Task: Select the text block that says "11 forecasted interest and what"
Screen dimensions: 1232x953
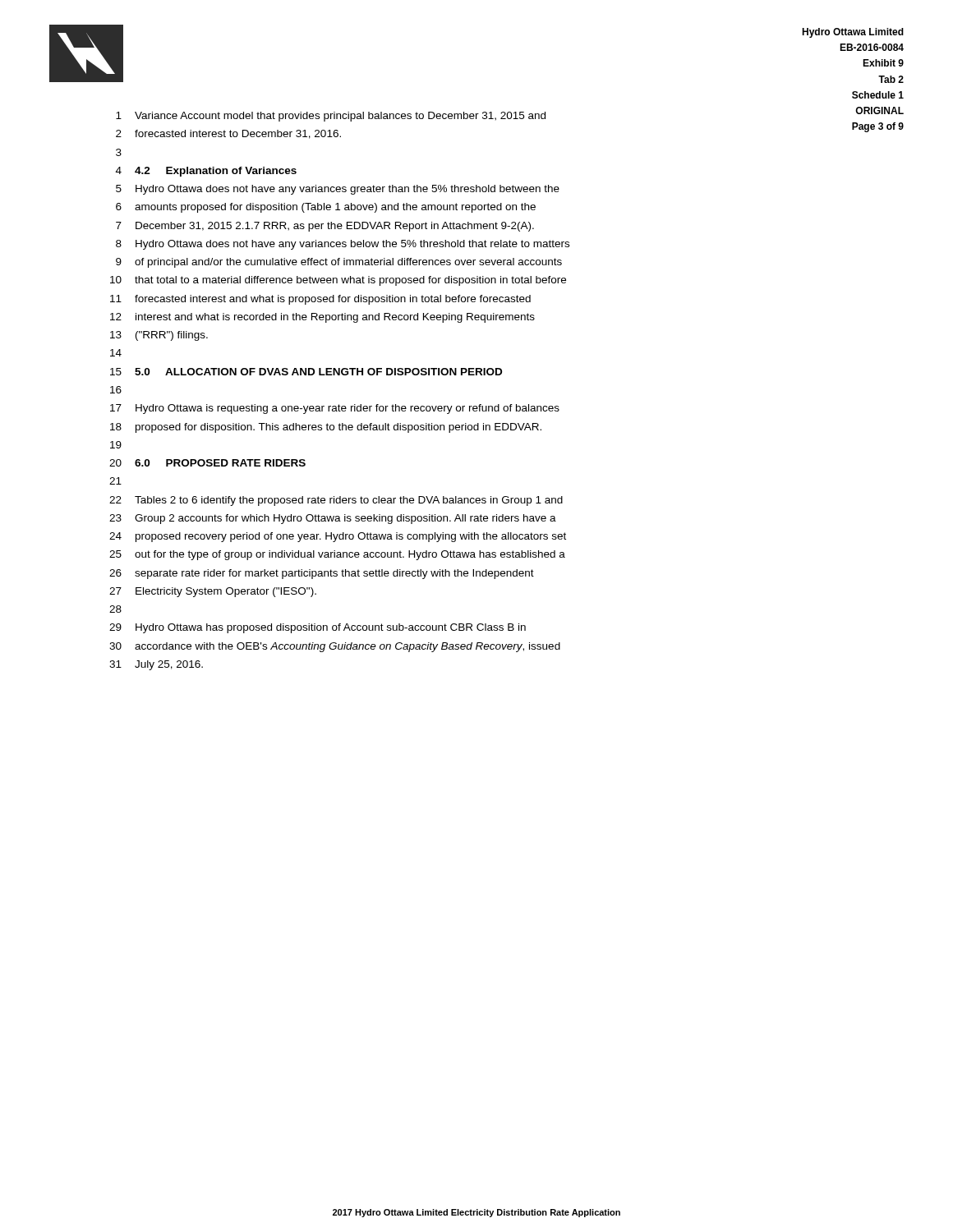Action: pos(476,299)
